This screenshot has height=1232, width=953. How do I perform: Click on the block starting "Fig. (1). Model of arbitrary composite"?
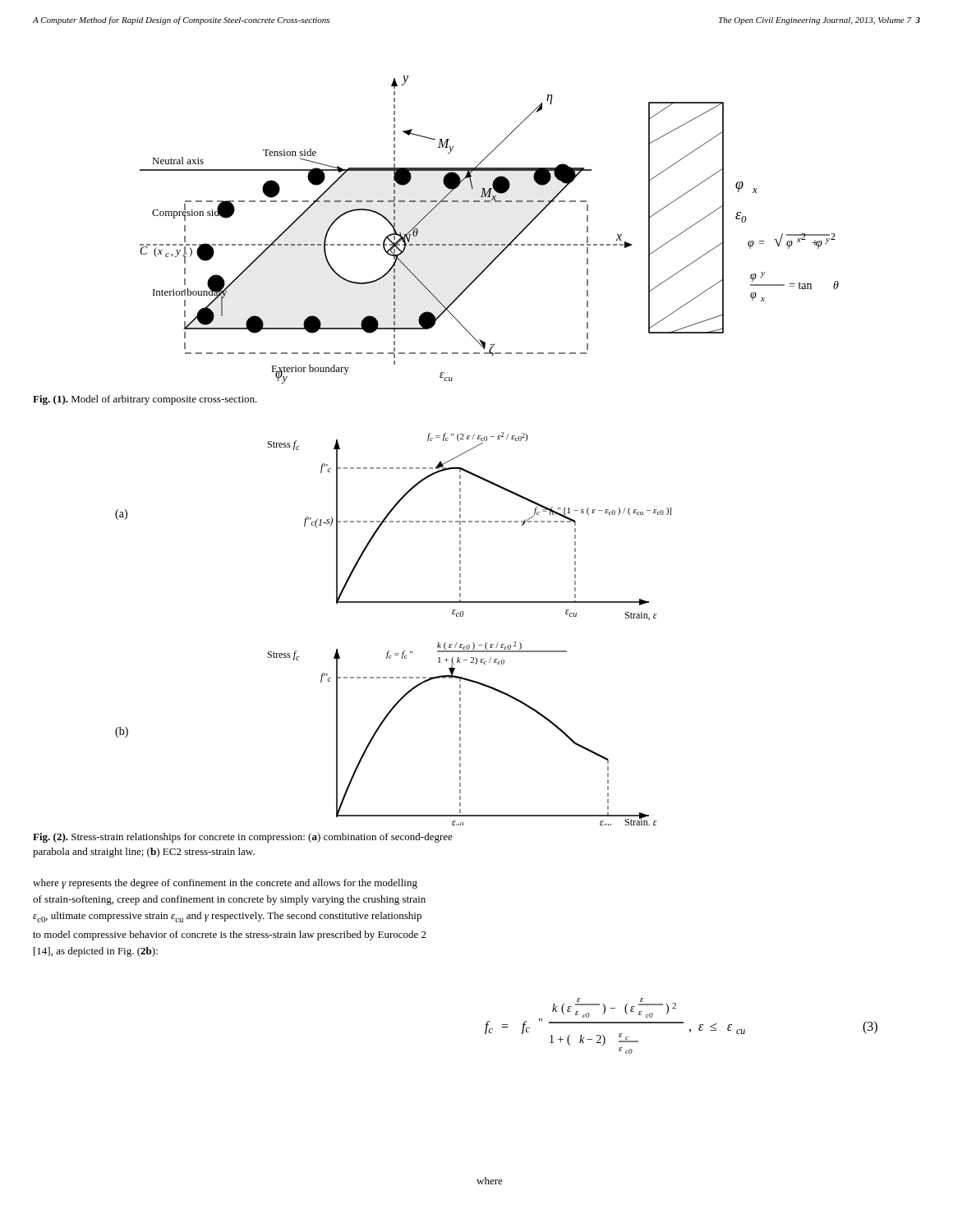[145, 399]
